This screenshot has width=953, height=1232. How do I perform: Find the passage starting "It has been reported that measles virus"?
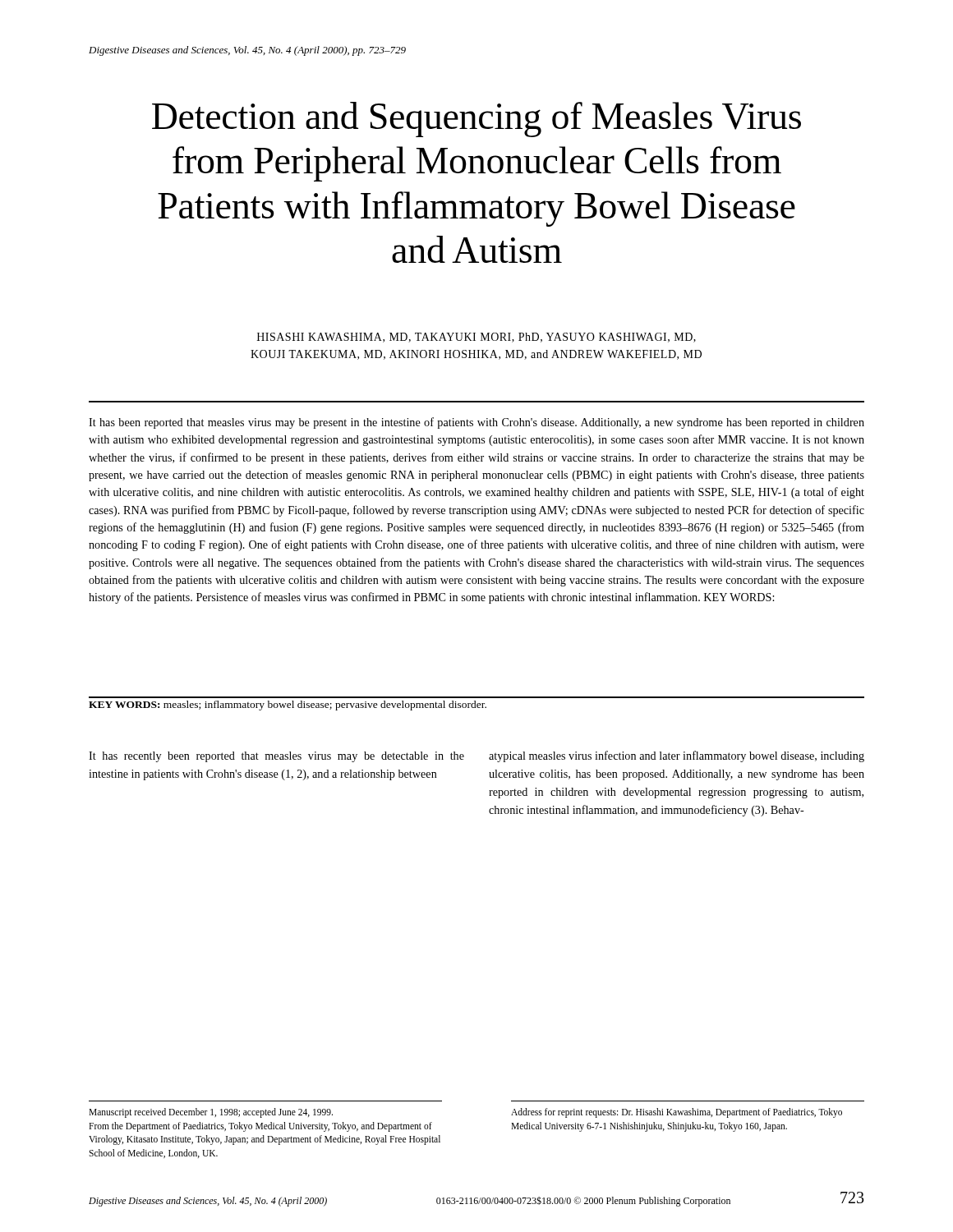[x=476, y=510]
